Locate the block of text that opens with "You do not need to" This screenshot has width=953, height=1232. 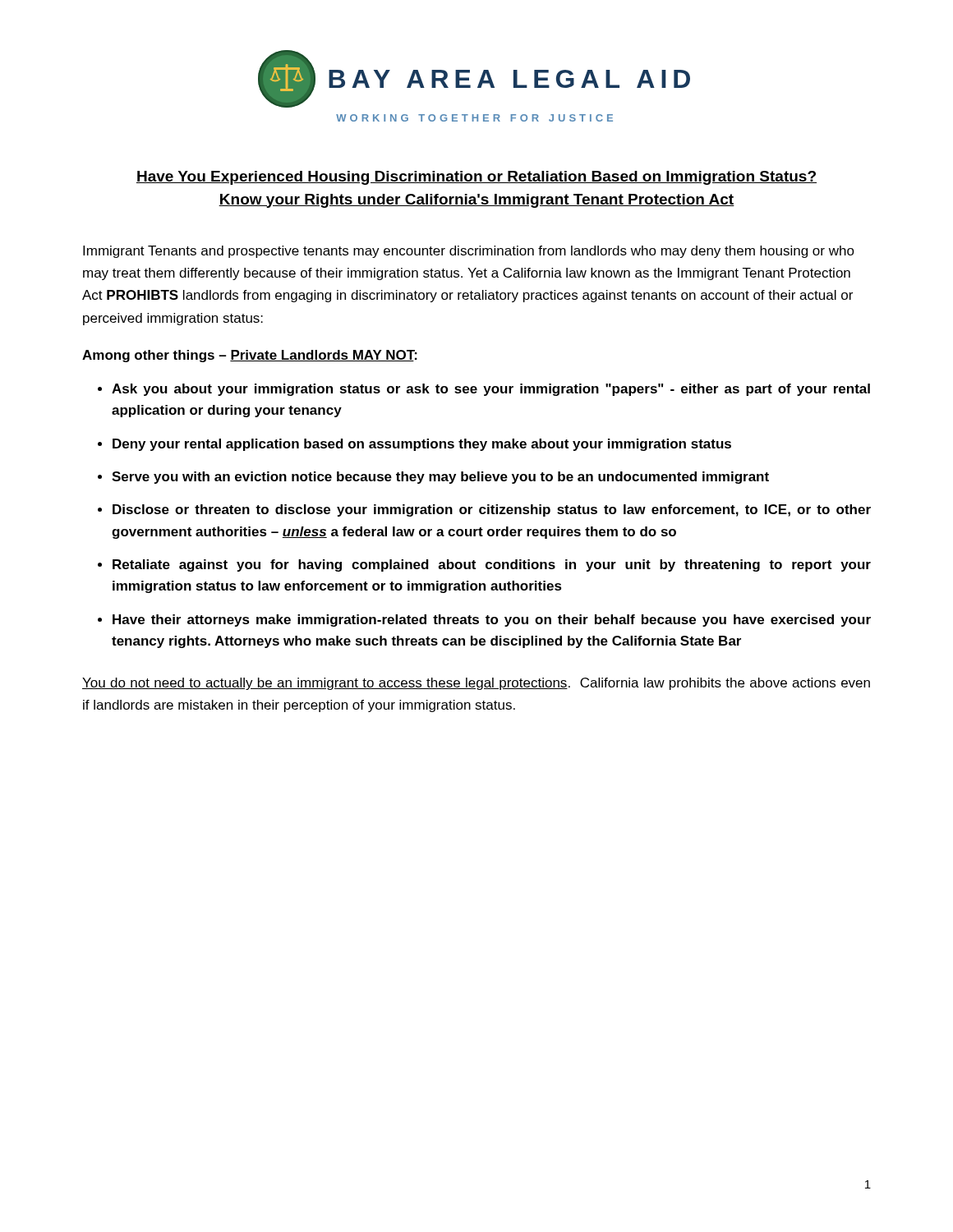tap(476, 694)
